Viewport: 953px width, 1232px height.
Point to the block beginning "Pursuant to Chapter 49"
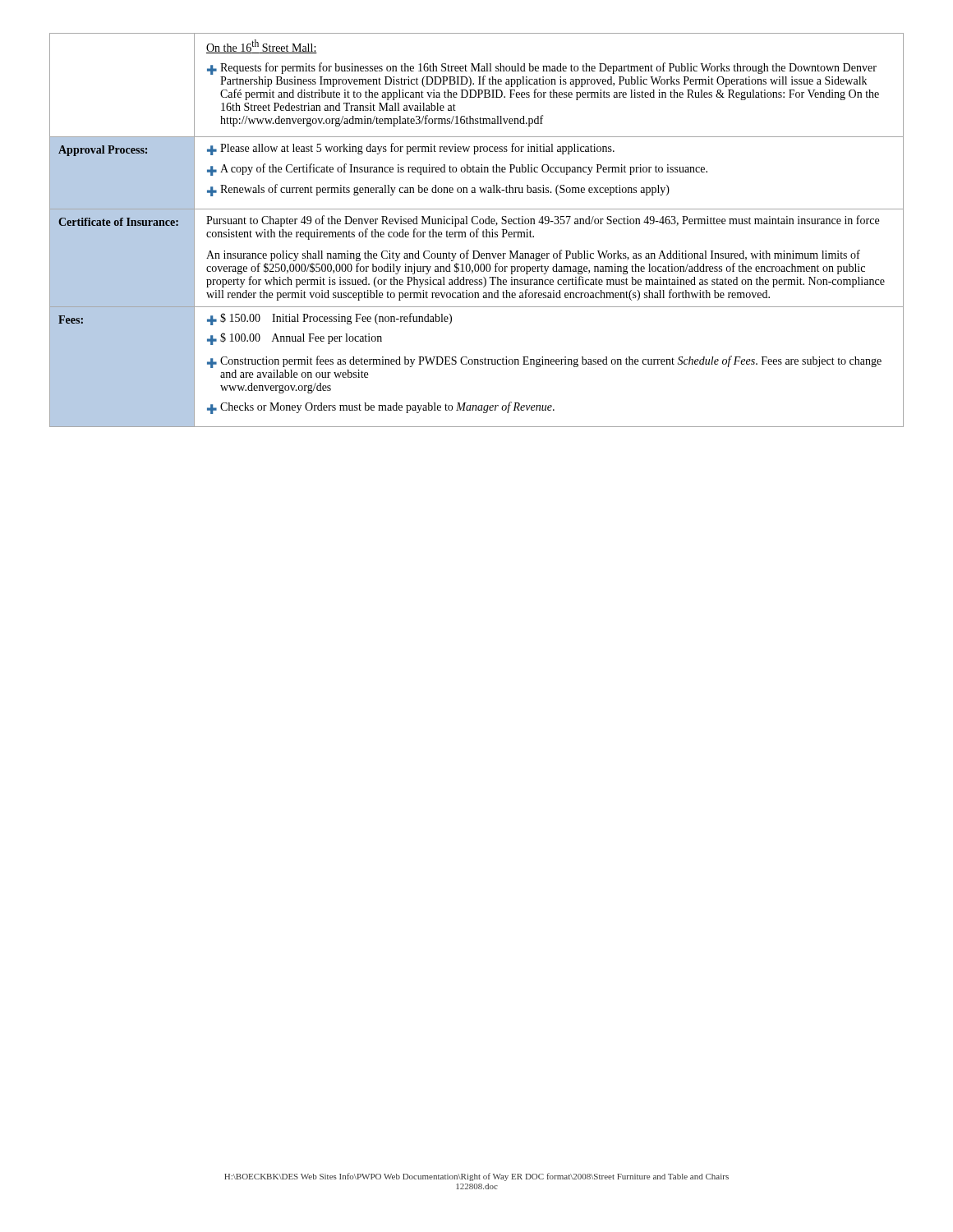tap(543, 227)
